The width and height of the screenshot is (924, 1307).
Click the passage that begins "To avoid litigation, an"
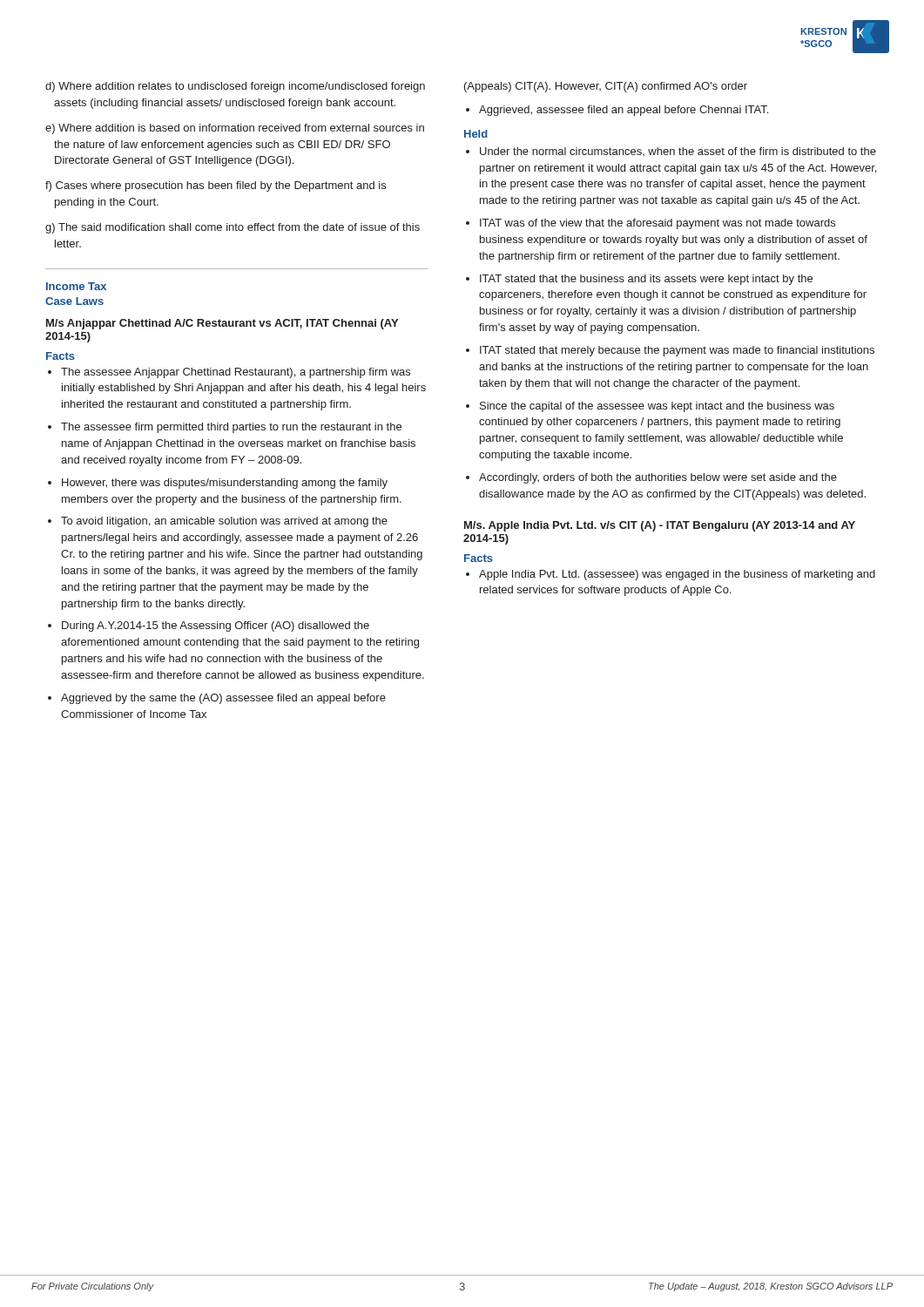[242, 562]
